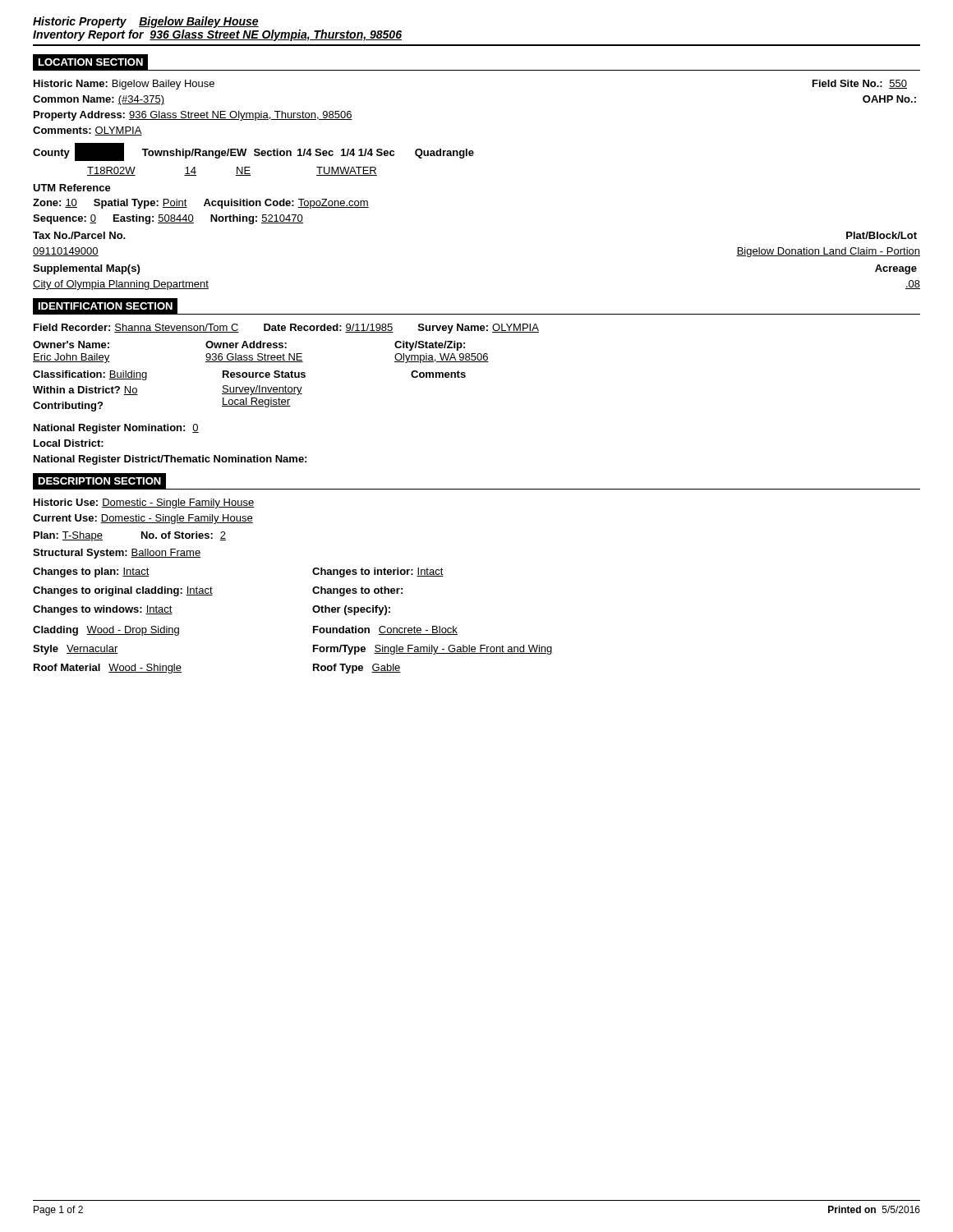Find the block on this page that starts "Supplemental Map(s) Acreage"

(86, 269)
